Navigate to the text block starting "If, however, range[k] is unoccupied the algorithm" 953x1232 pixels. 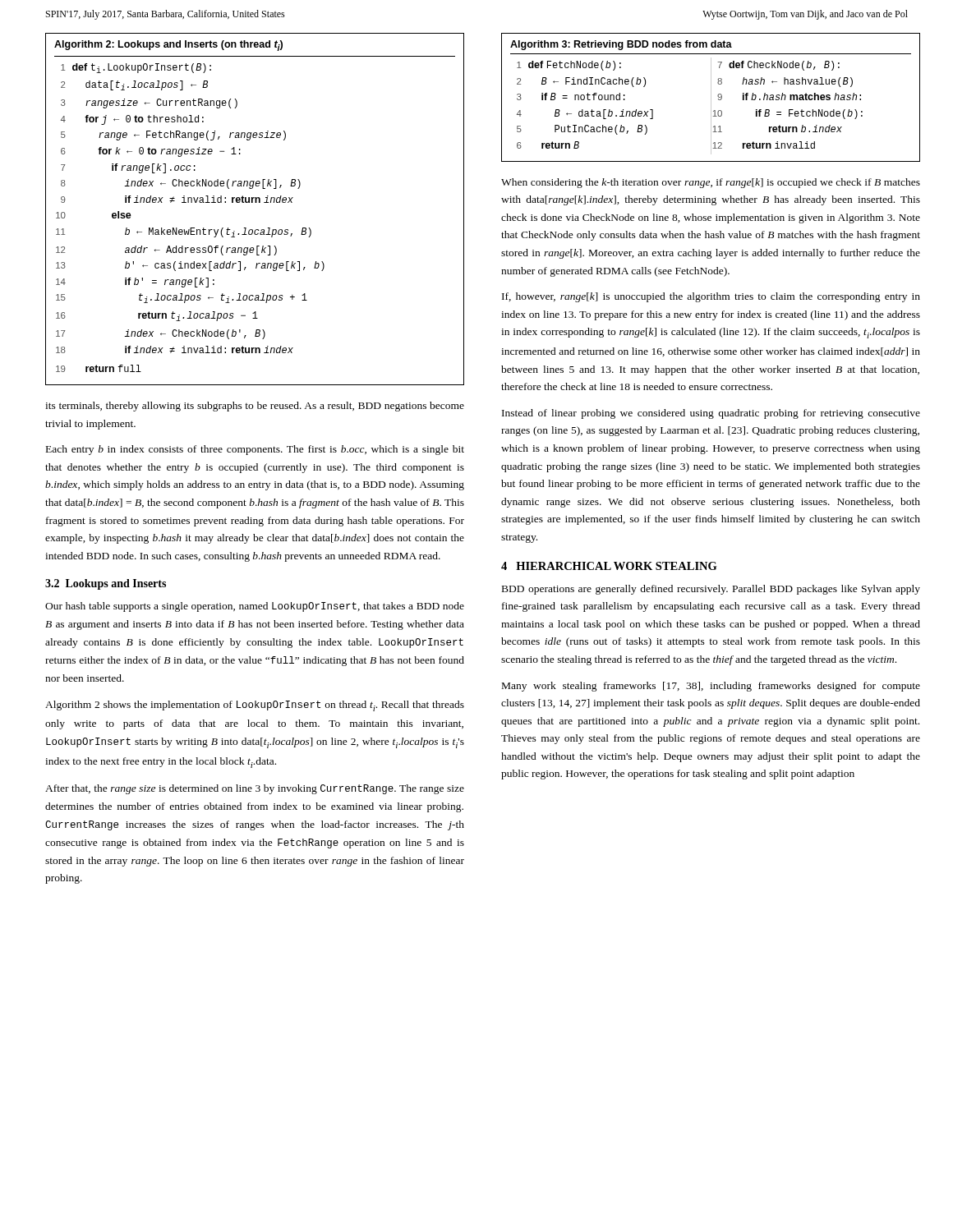point(711,341)
